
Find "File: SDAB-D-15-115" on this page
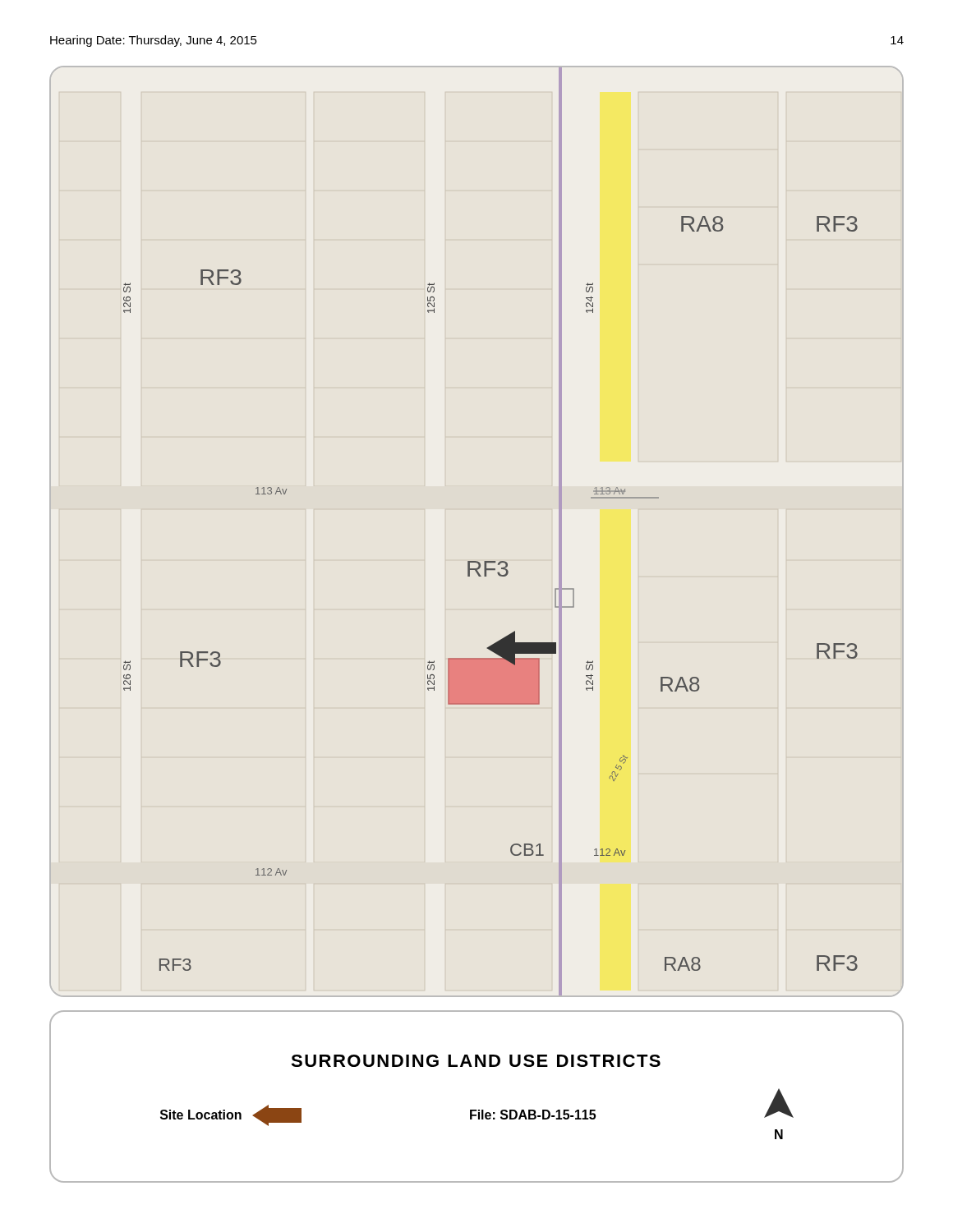click(533, 1115)
